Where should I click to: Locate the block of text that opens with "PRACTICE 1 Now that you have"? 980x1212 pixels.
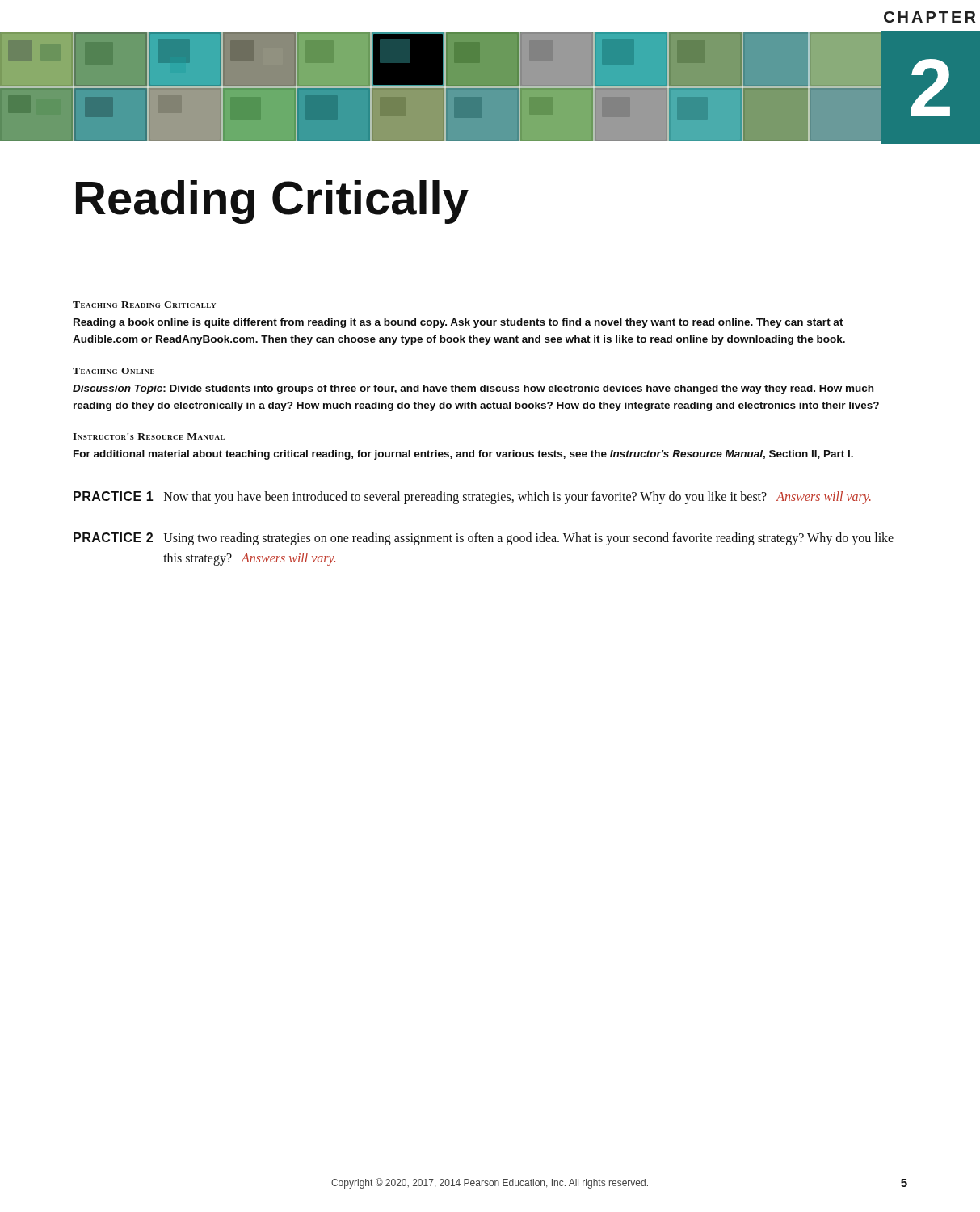(x=472, y=498)
